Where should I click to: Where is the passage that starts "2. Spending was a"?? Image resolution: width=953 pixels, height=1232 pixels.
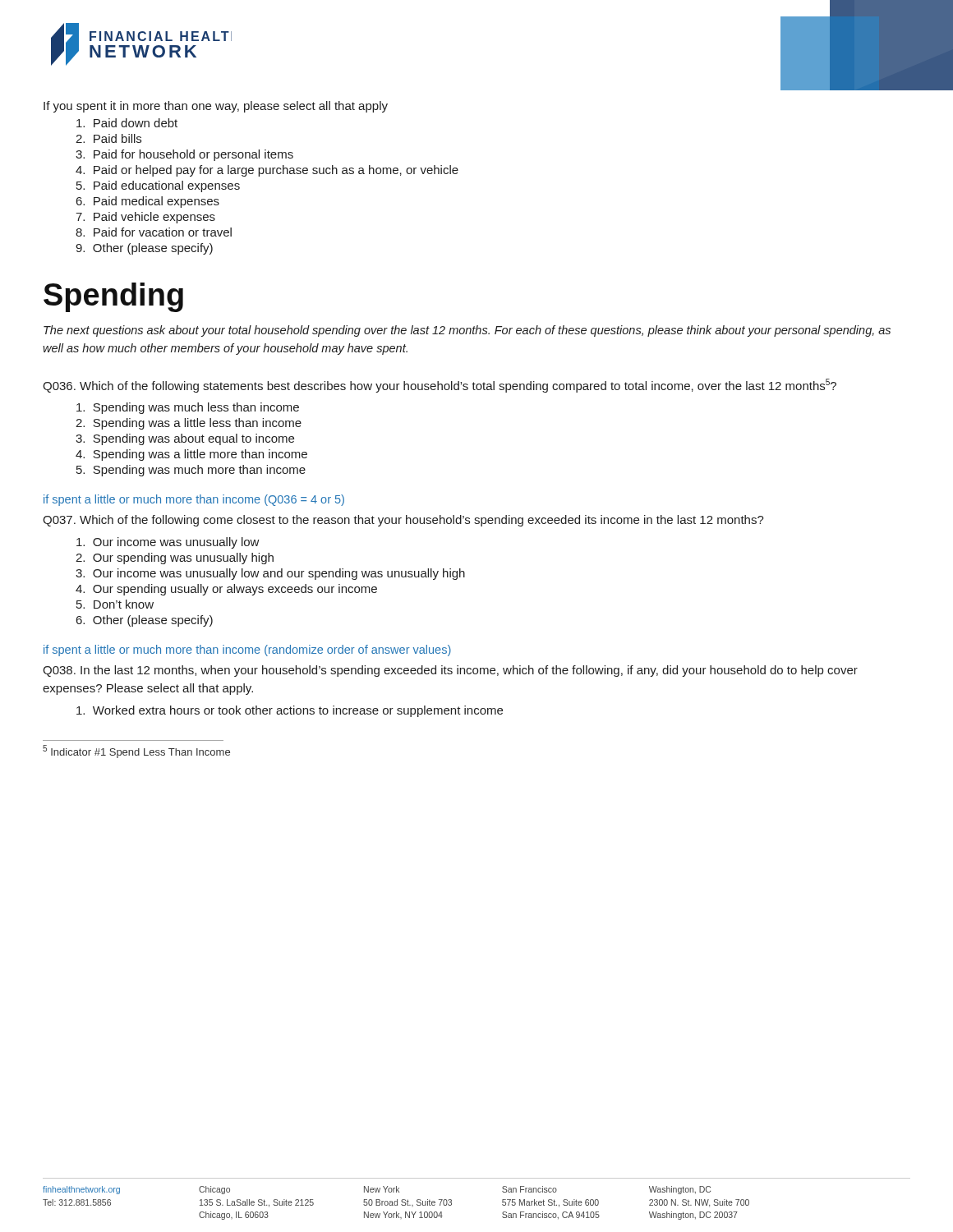[189, 423]
